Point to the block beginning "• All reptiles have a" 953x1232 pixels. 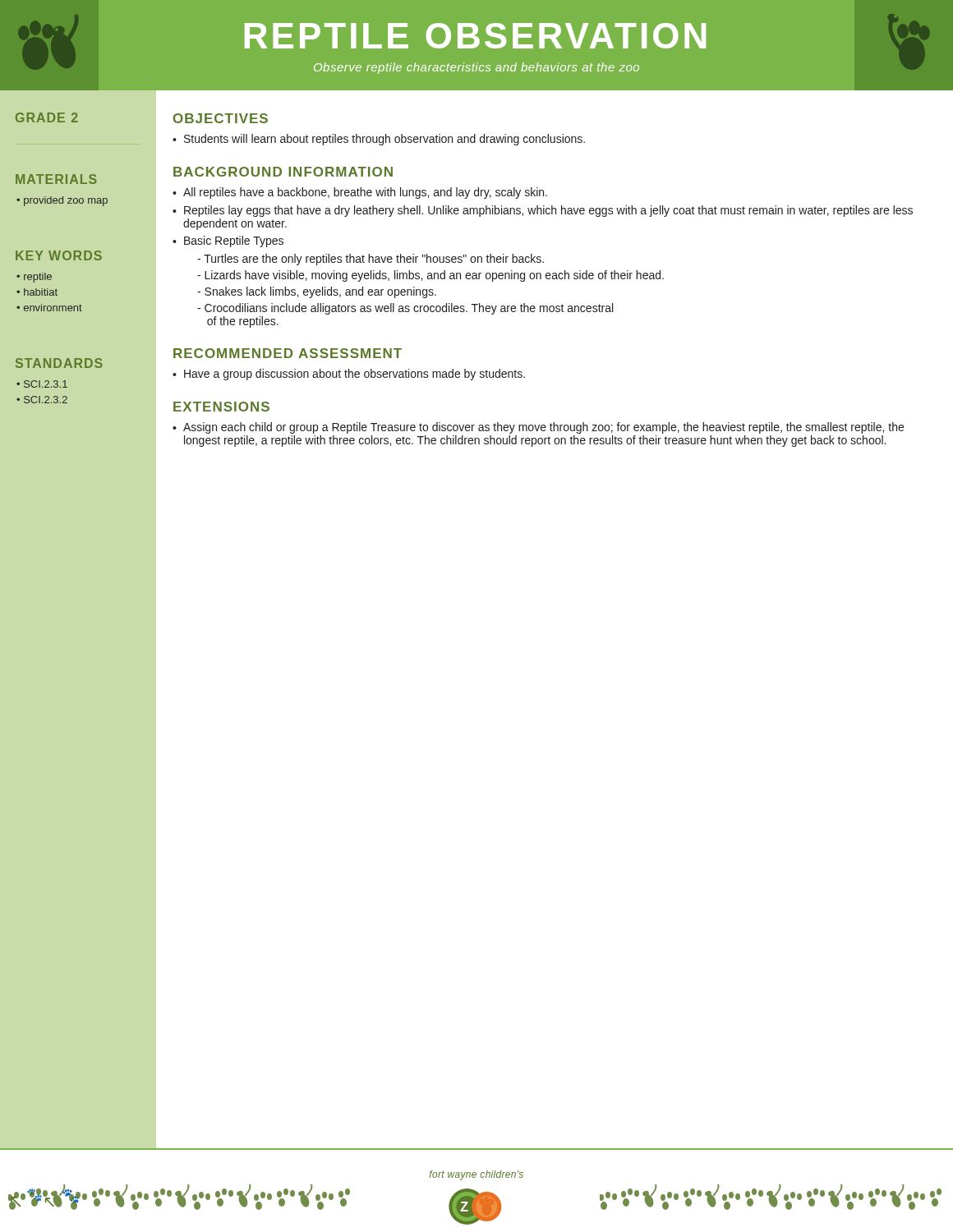pyautogui.click(x=550, y=193)
